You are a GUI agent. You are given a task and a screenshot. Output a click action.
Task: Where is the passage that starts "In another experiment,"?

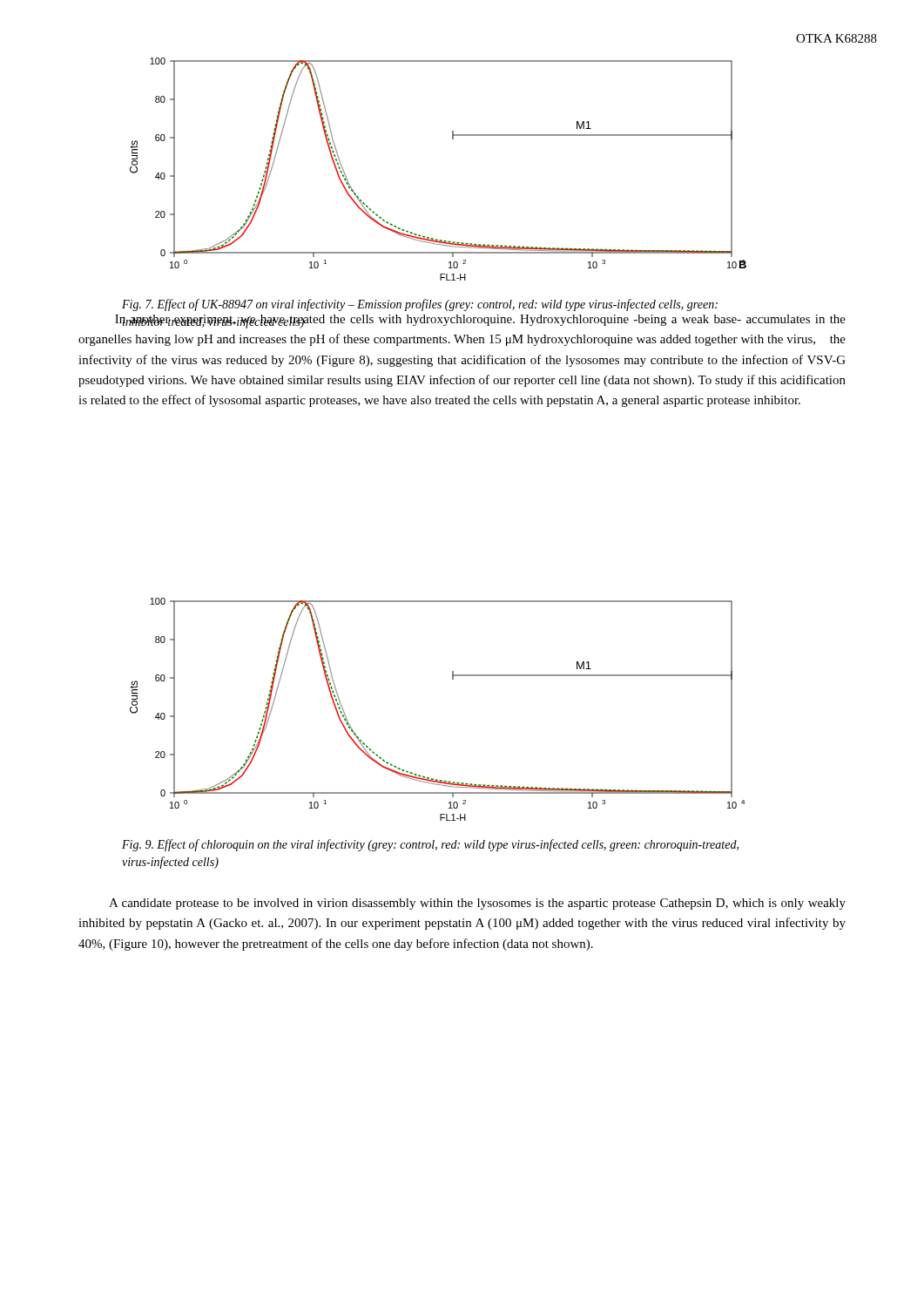[x=462, y=359]
